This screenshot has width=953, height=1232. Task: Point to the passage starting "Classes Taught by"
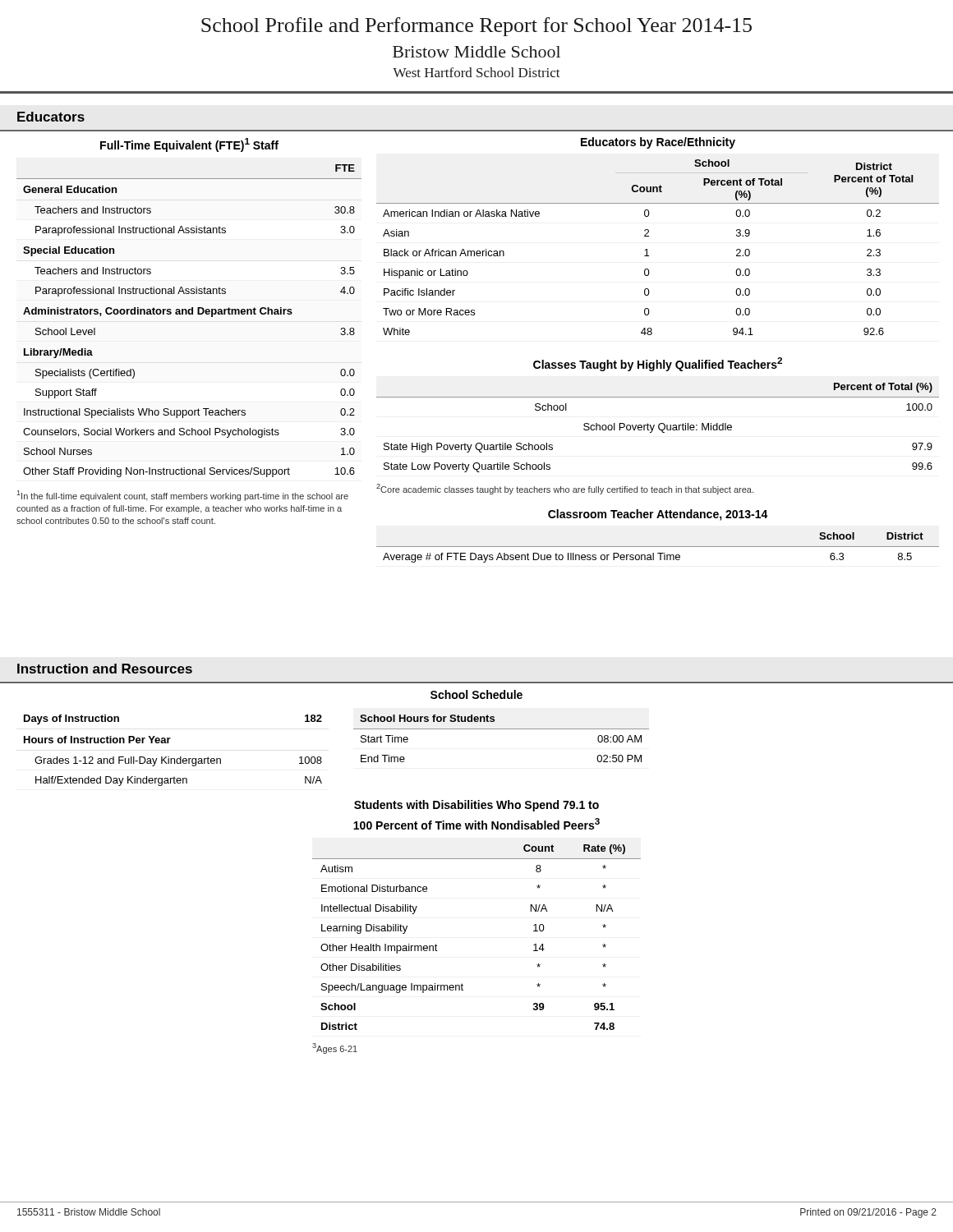pyautogui.click(x=658, y=363)
